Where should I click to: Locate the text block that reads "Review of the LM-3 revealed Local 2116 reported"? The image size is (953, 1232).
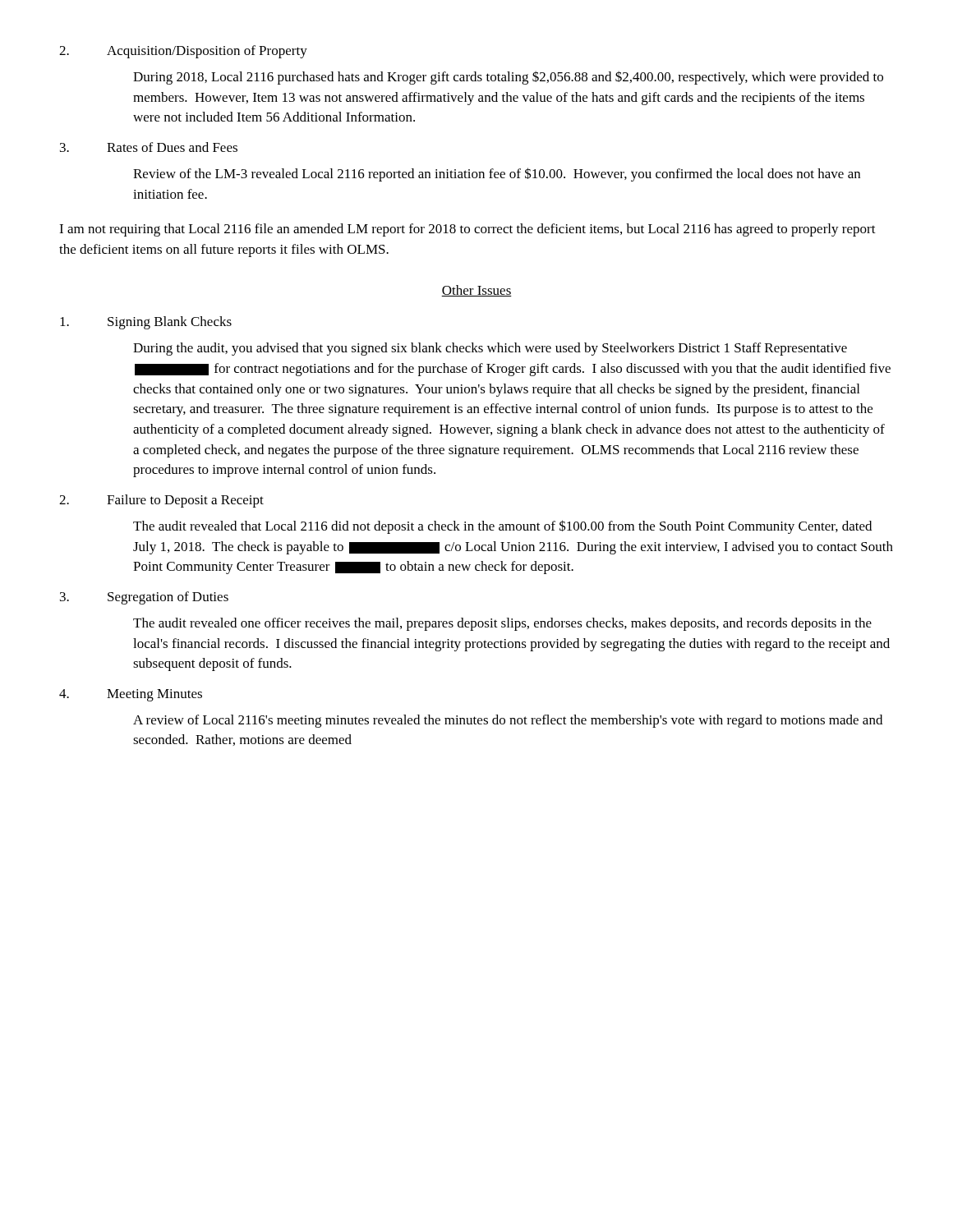pos(497,184)
